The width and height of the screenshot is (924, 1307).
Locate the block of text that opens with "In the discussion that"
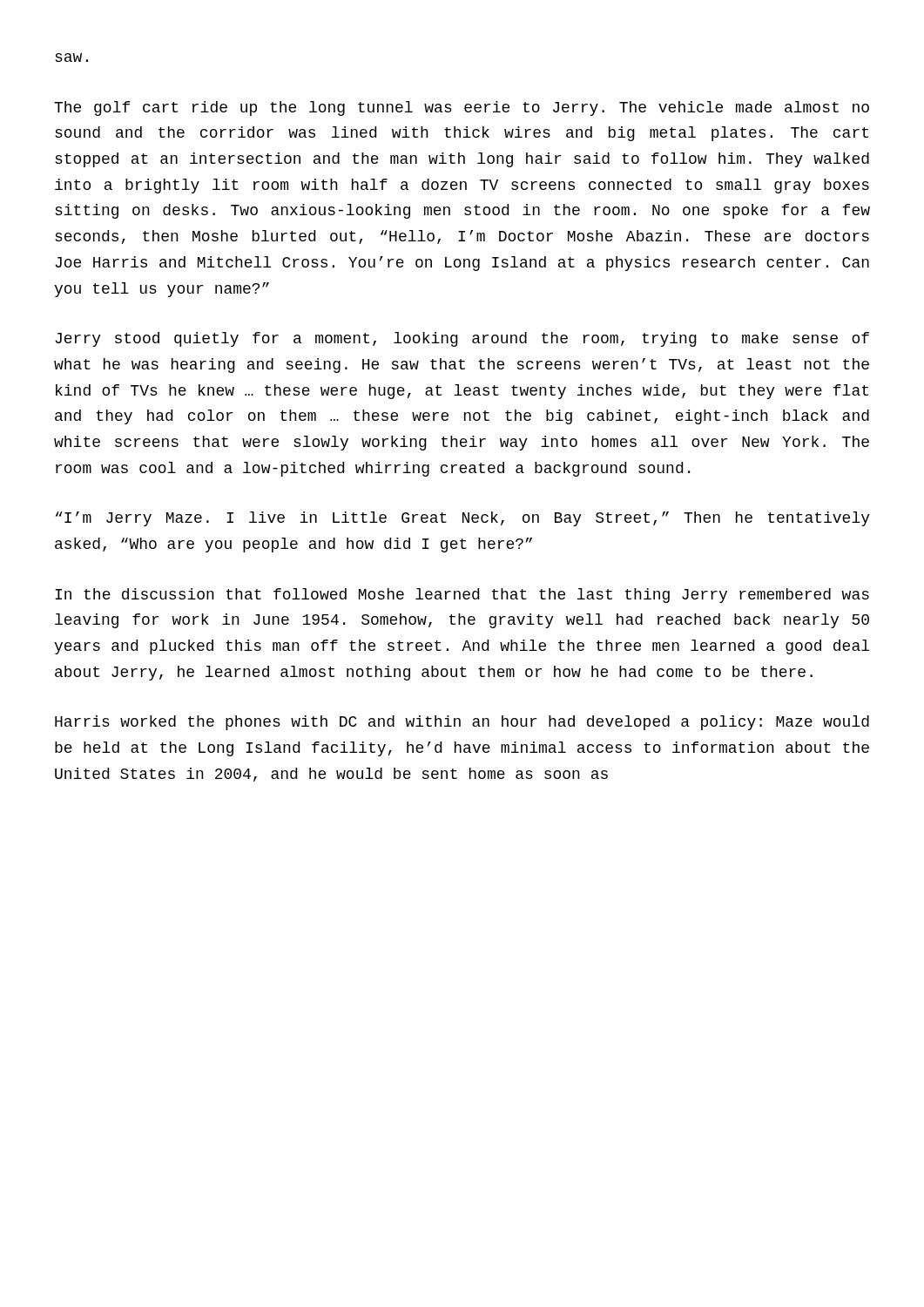click(462, 634)
